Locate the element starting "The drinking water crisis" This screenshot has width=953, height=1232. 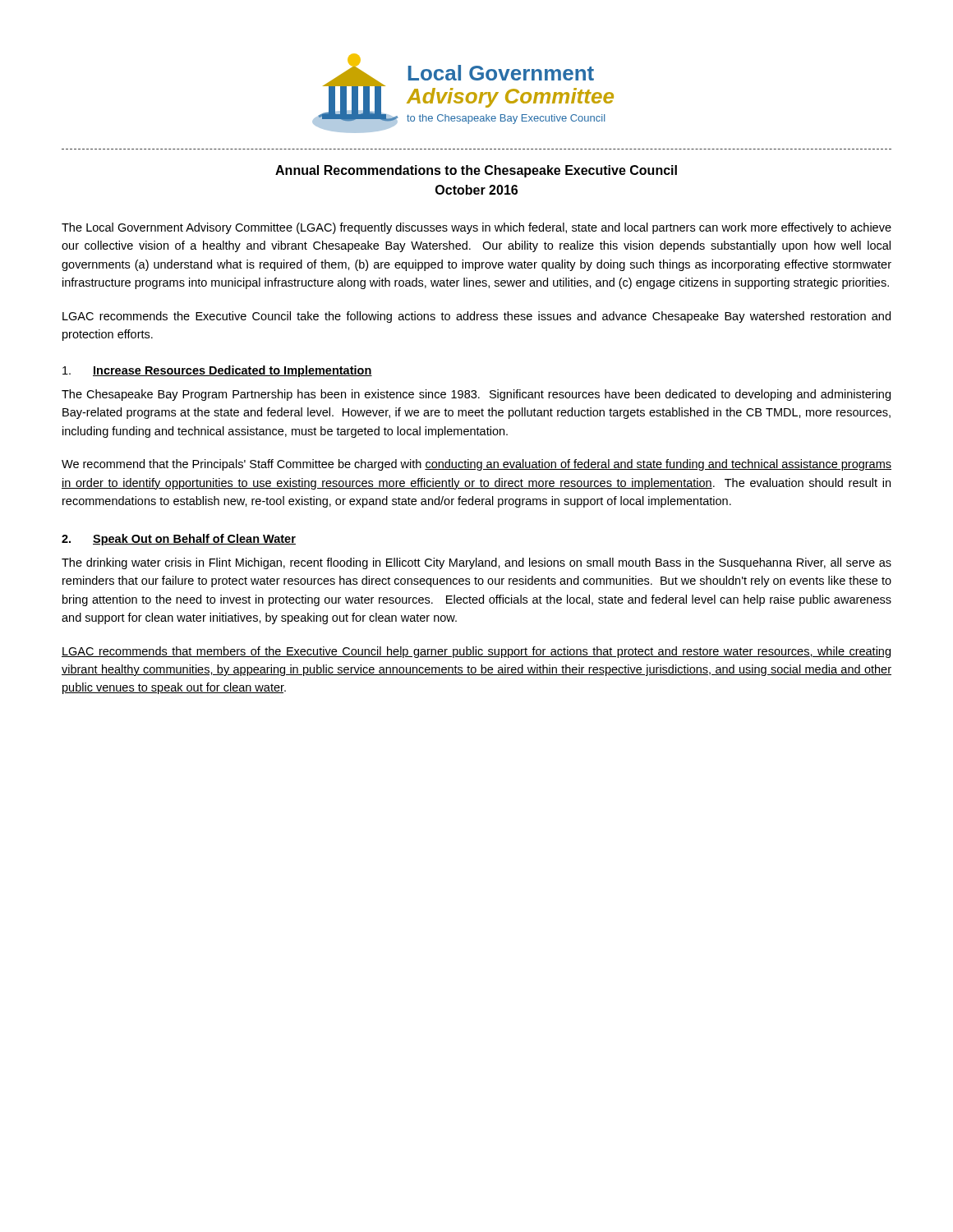coord(476,590)
